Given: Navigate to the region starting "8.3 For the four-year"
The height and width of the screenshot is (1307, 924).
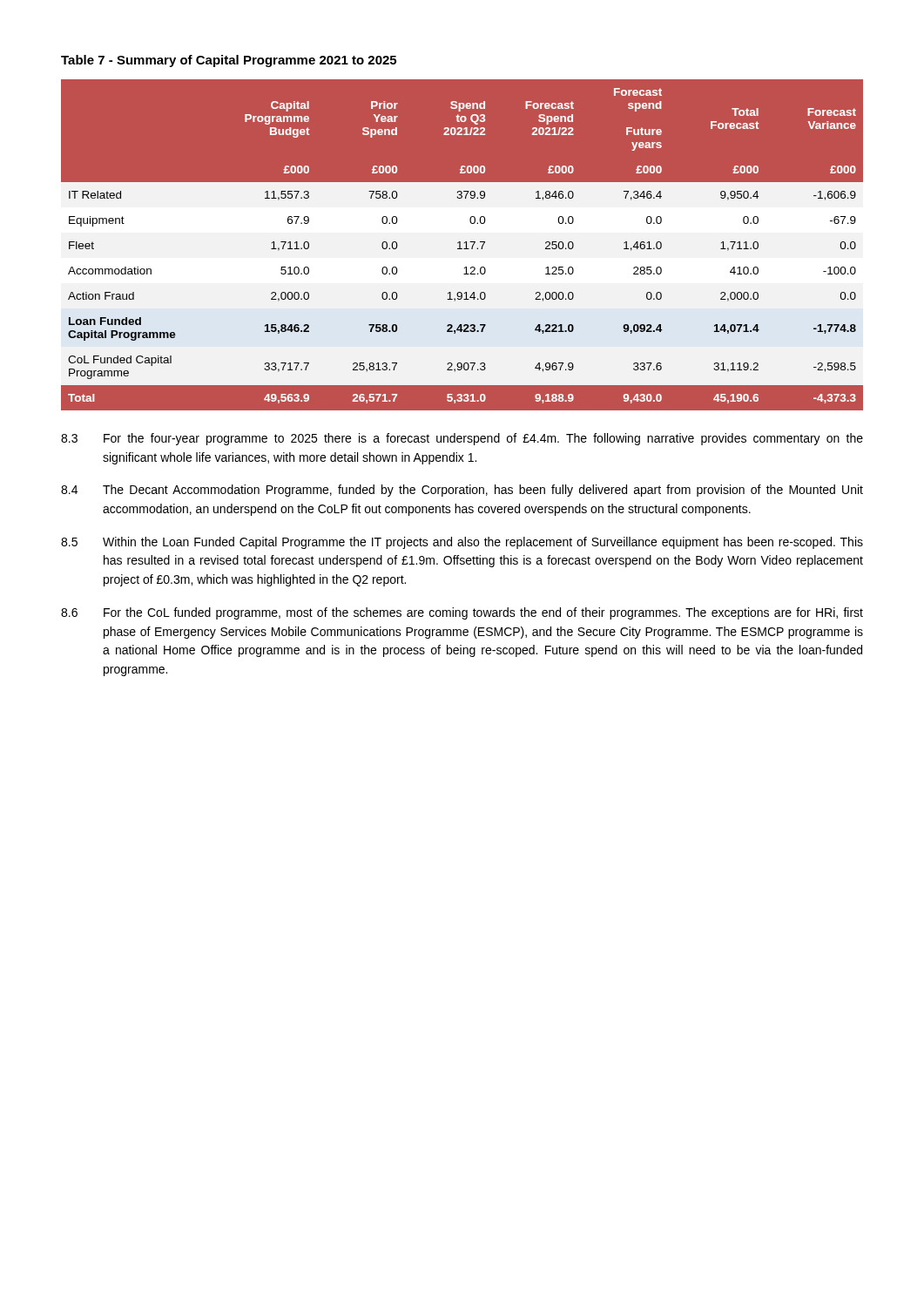Looking at the screenshot, I should coord(462,448).
